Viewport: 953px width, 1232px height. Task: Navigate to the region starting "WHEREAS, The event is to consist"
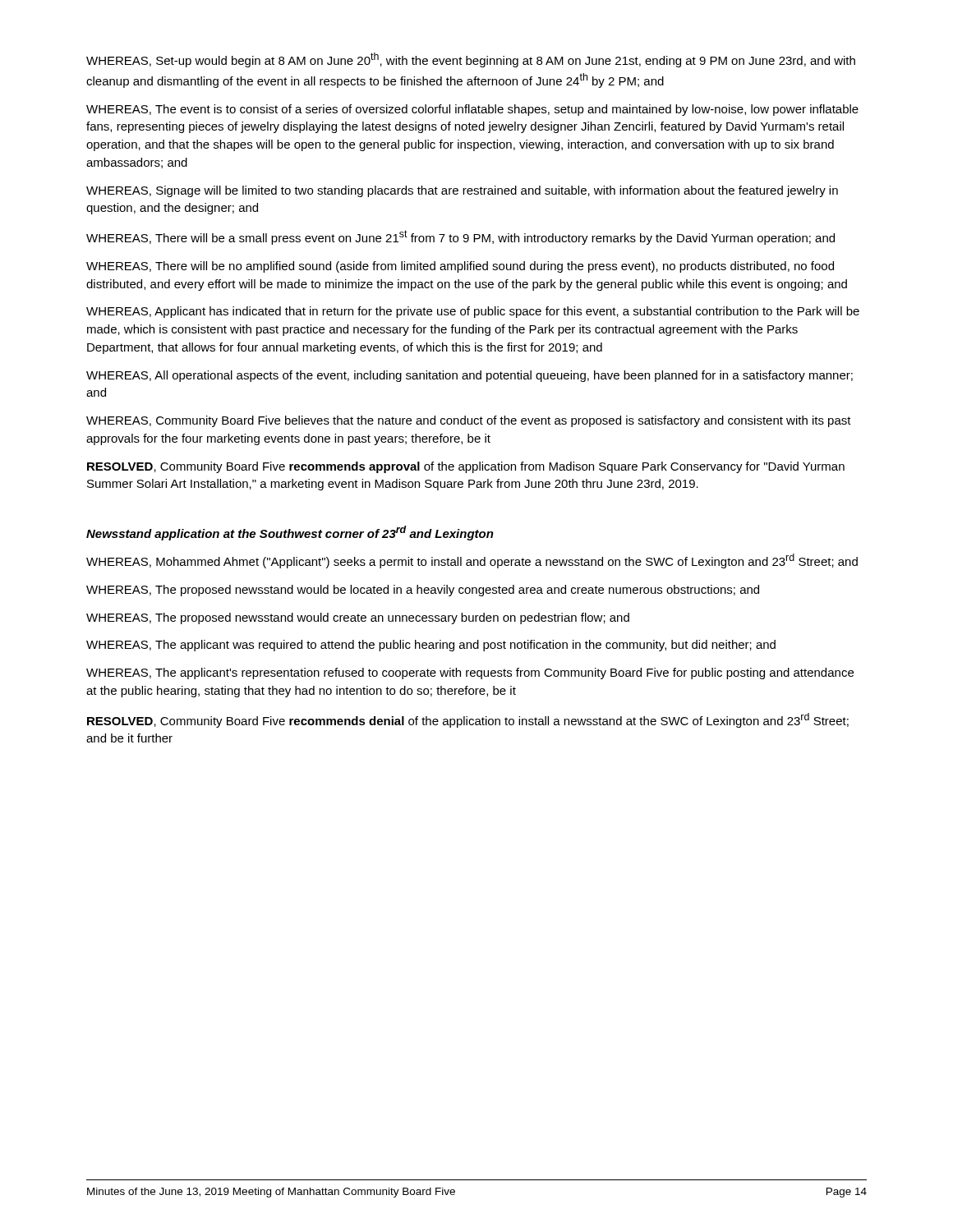tap(472, 135)
